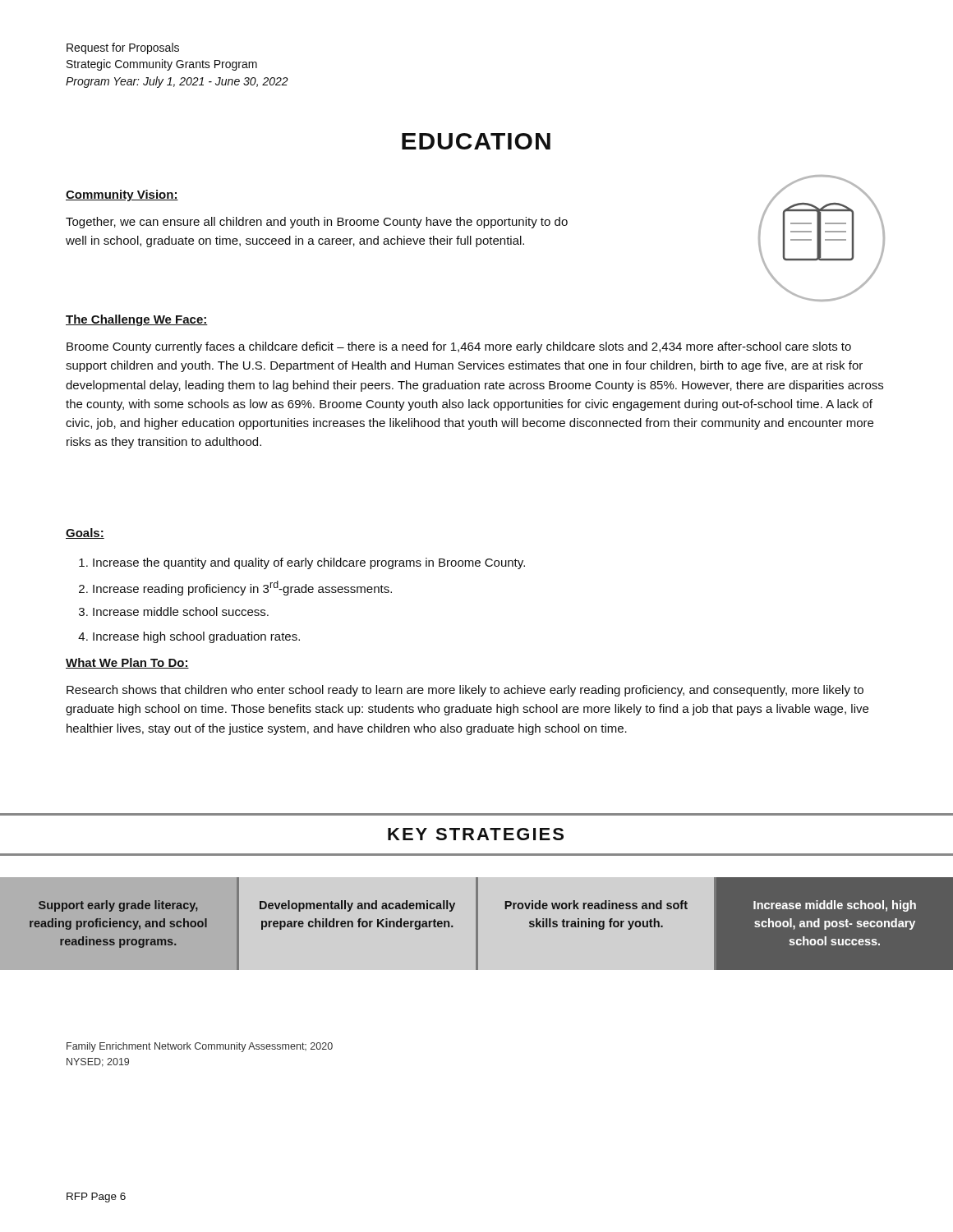Find "What We Plan To Do:" on this page
Screen dimensions: 1232x953
pyautogui.click(x=127, y=662)
